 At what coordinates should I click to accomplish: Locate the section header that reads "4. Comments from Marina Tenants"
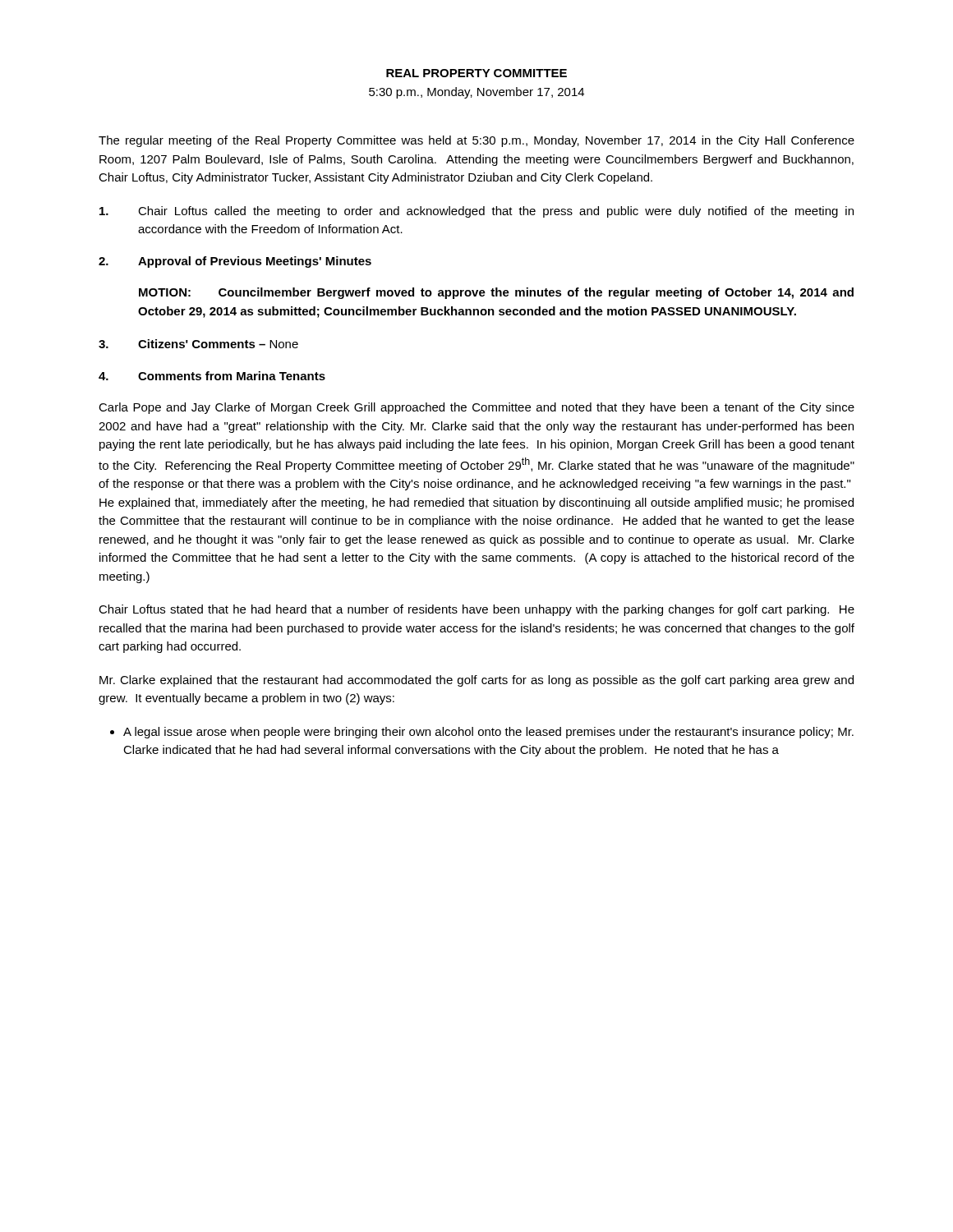(212, 376)
